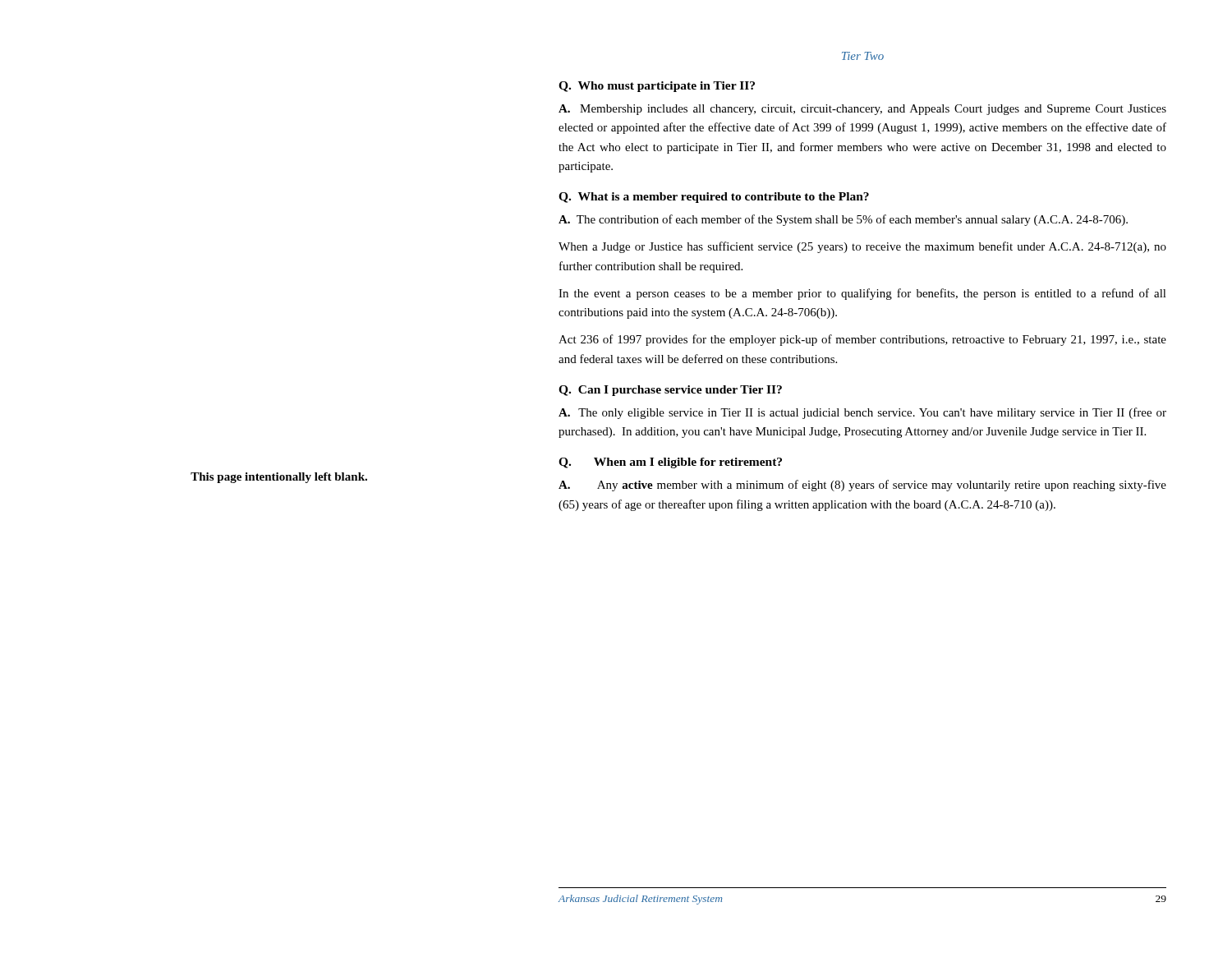Find the passage starting "Q. Who must participate in"
Screen dimensions: 953x1232
(x=657, y=85)
